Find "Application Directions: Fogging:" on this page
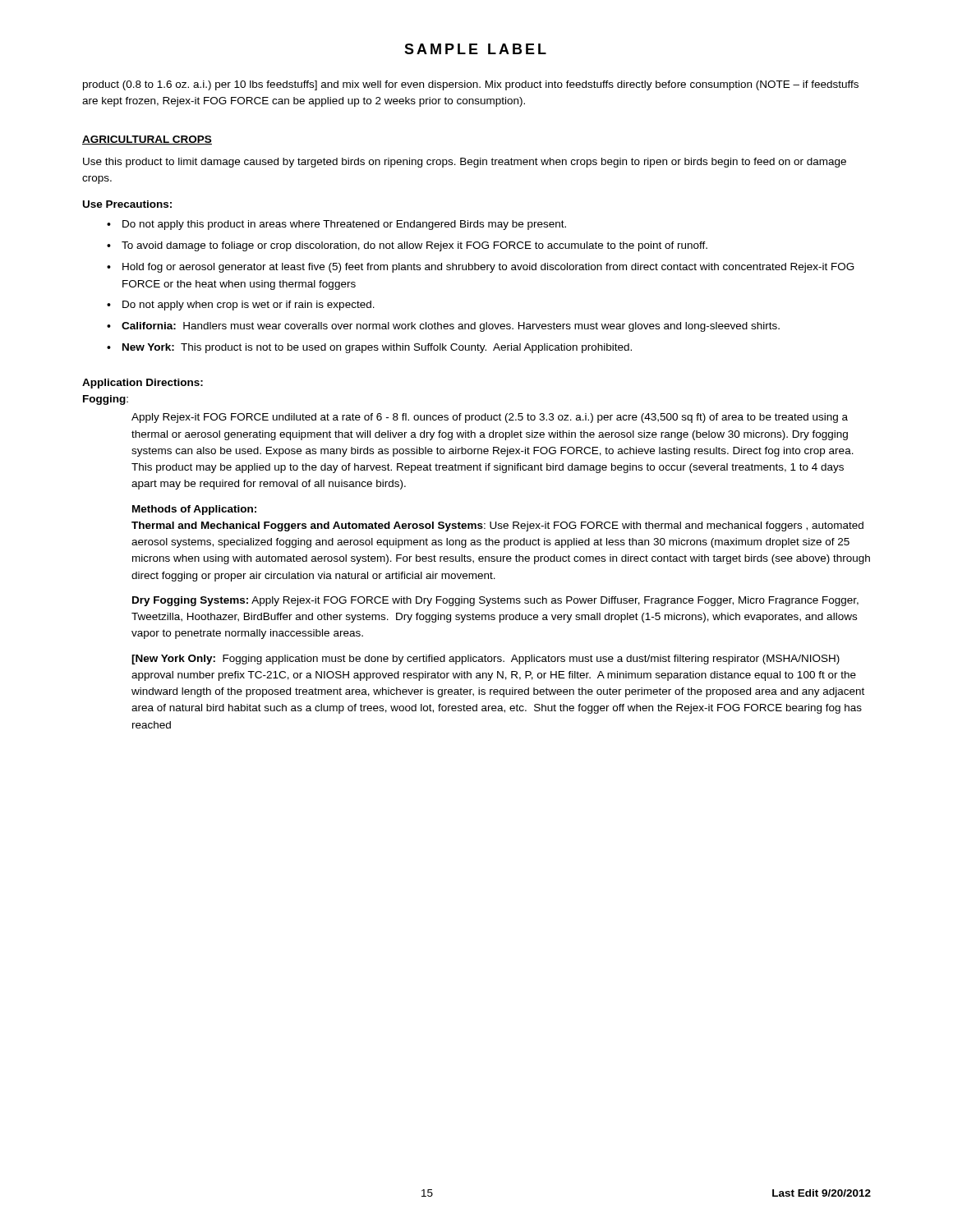 [x=143, y=390]
